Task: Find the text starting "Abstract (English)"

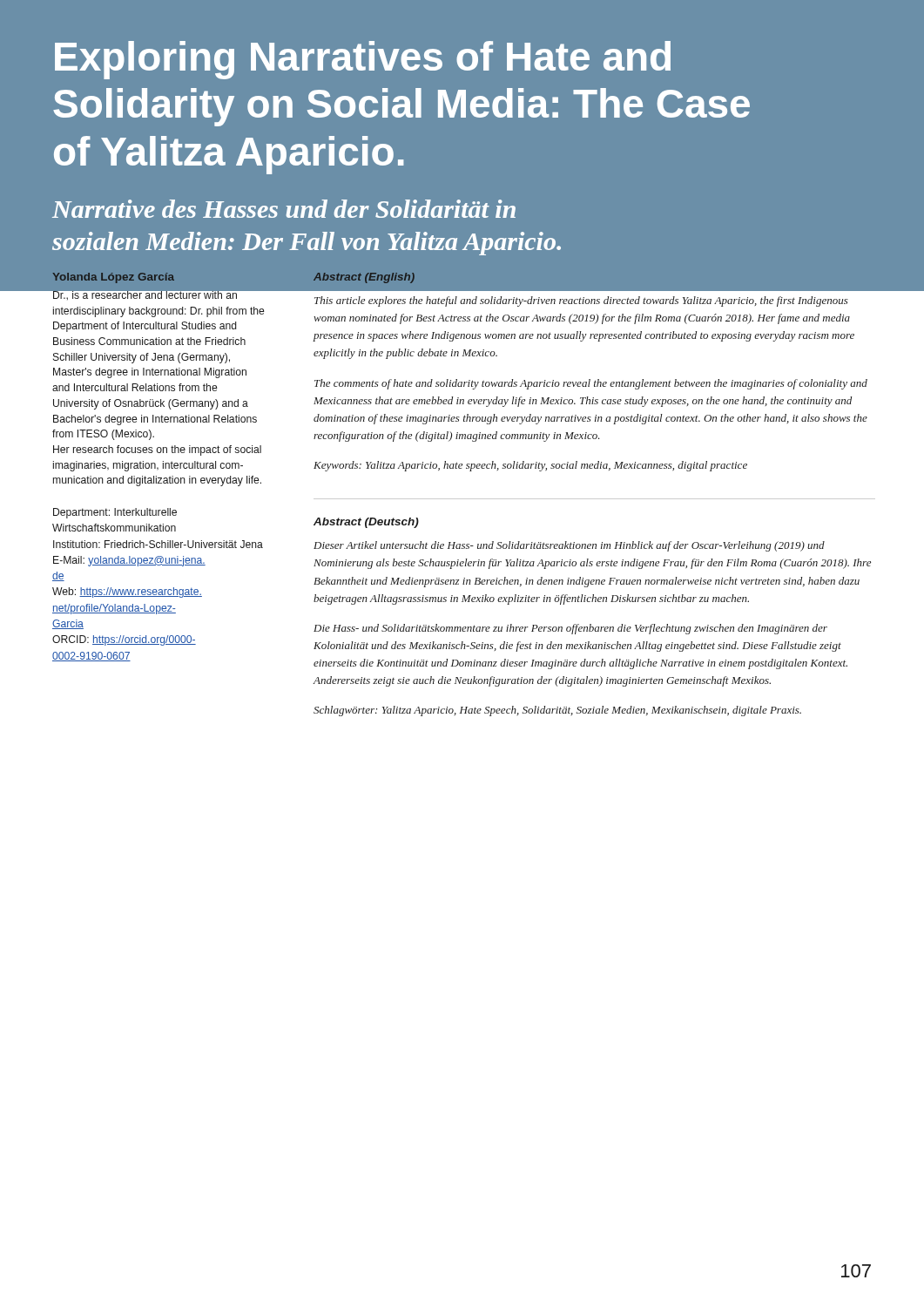Action: (x=364, y=277)
